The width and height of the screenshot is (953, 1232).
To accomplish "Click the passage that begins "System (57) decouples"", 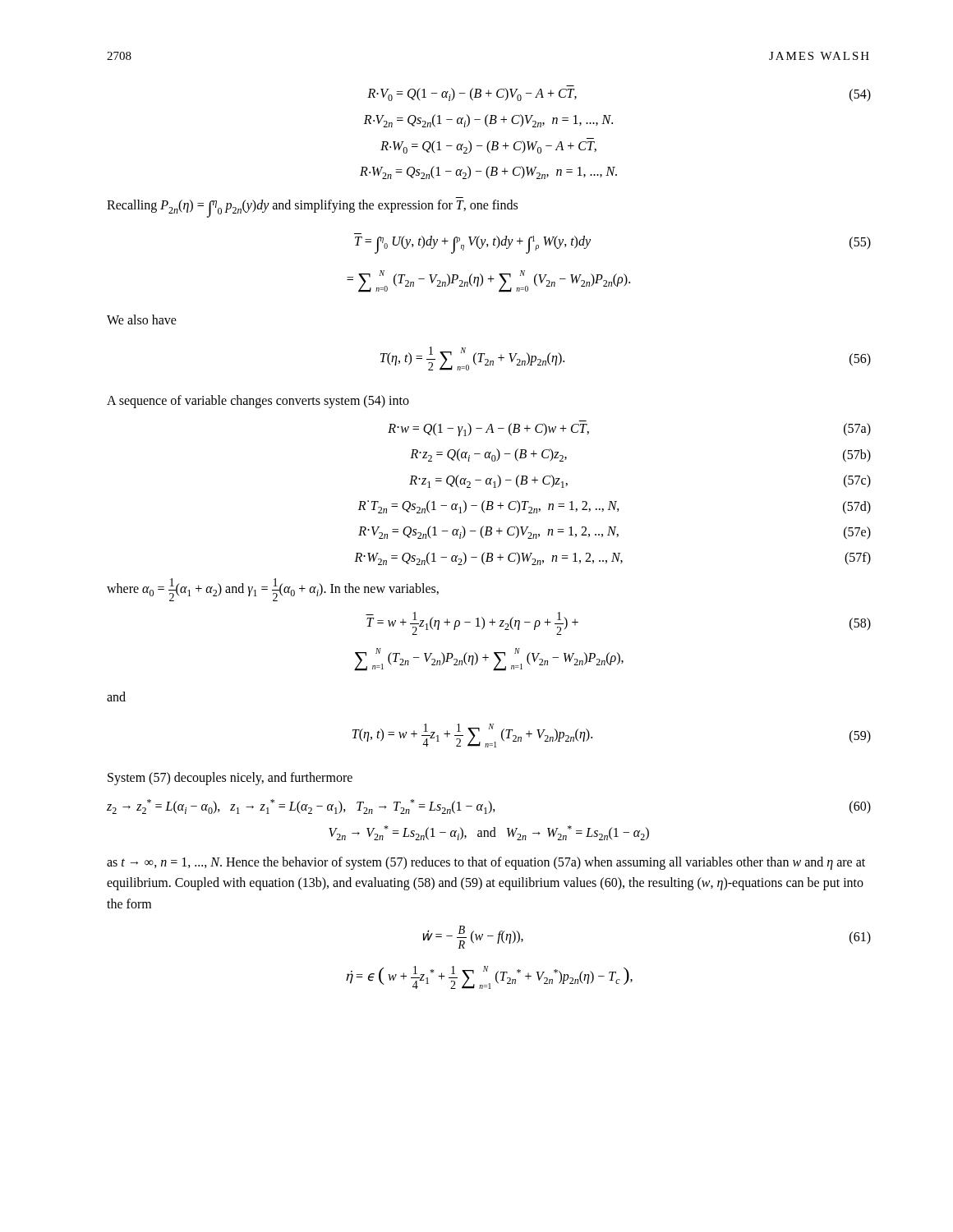I will click(x=230, y=777).
